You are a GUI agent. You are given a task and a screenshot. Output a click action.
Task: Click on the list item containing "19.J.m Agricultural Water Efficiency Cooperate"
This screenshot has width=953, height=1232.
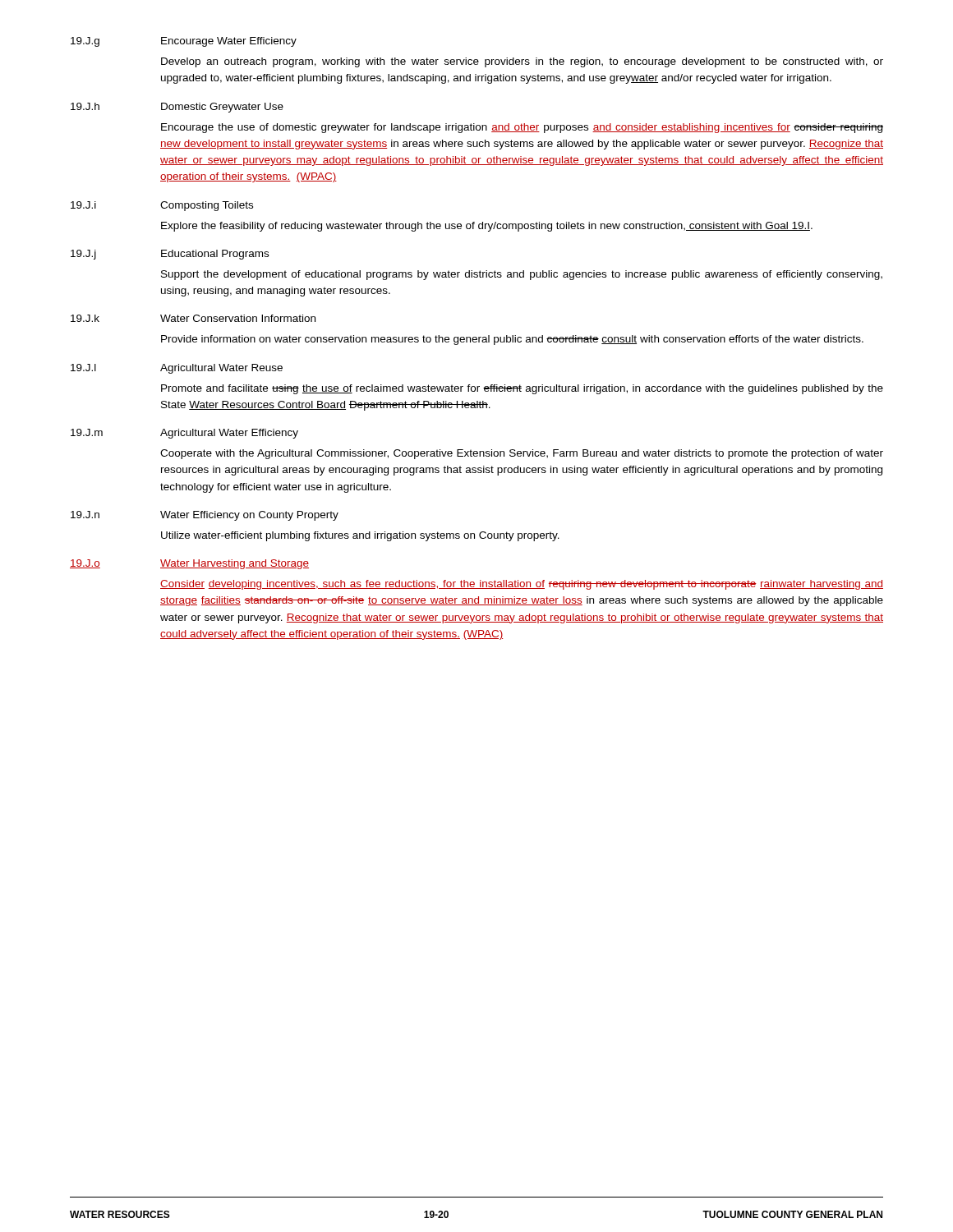click(x=476, y=461)
